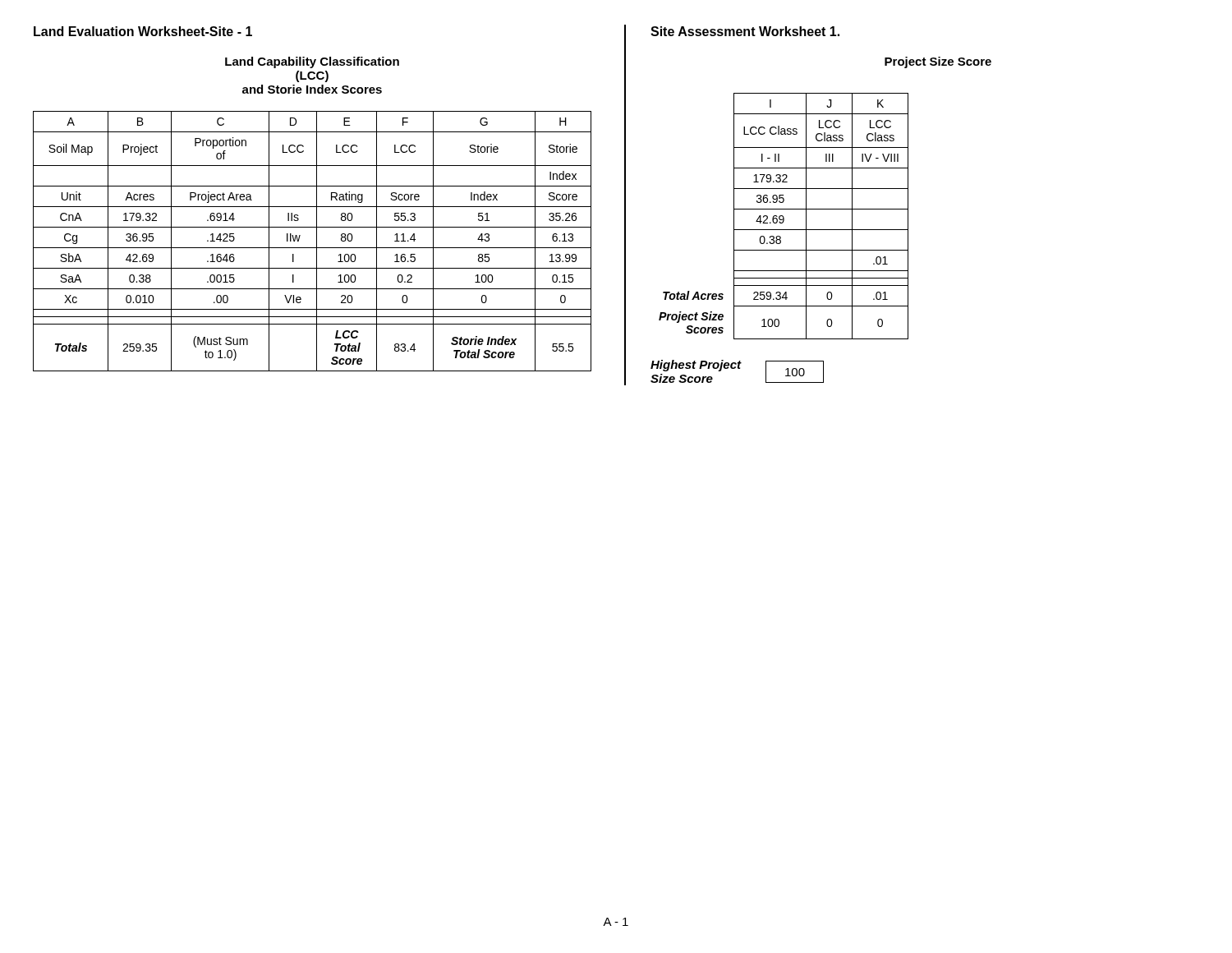This screenshot has height=953, width=1232.
Task: Navigate to the region starting "Land Capability Classification(LCC)and Storie Index Scores"
Action: point(312,75)
